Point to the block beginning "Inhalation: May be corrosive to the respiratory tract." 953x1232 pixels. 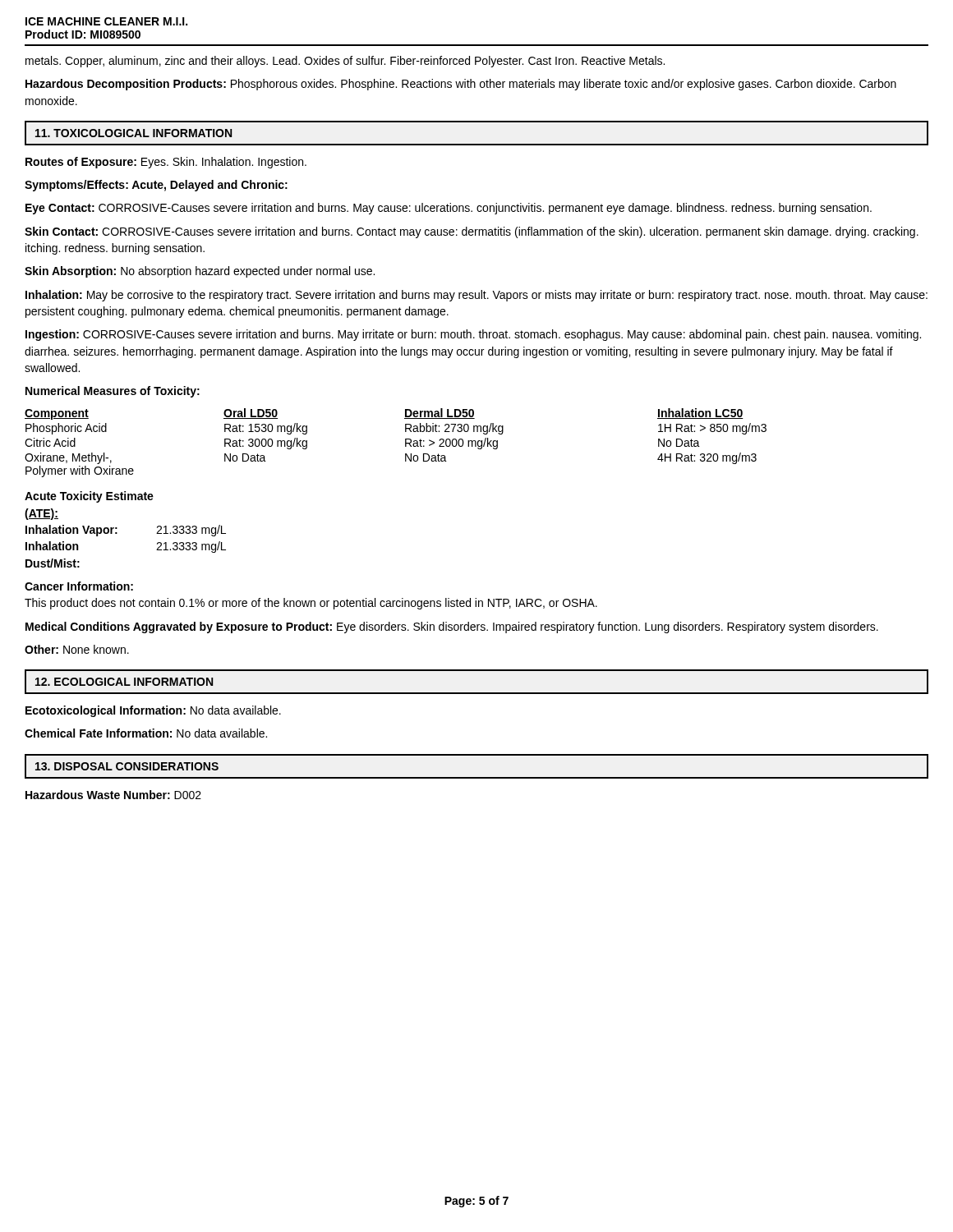coord(476,303)
